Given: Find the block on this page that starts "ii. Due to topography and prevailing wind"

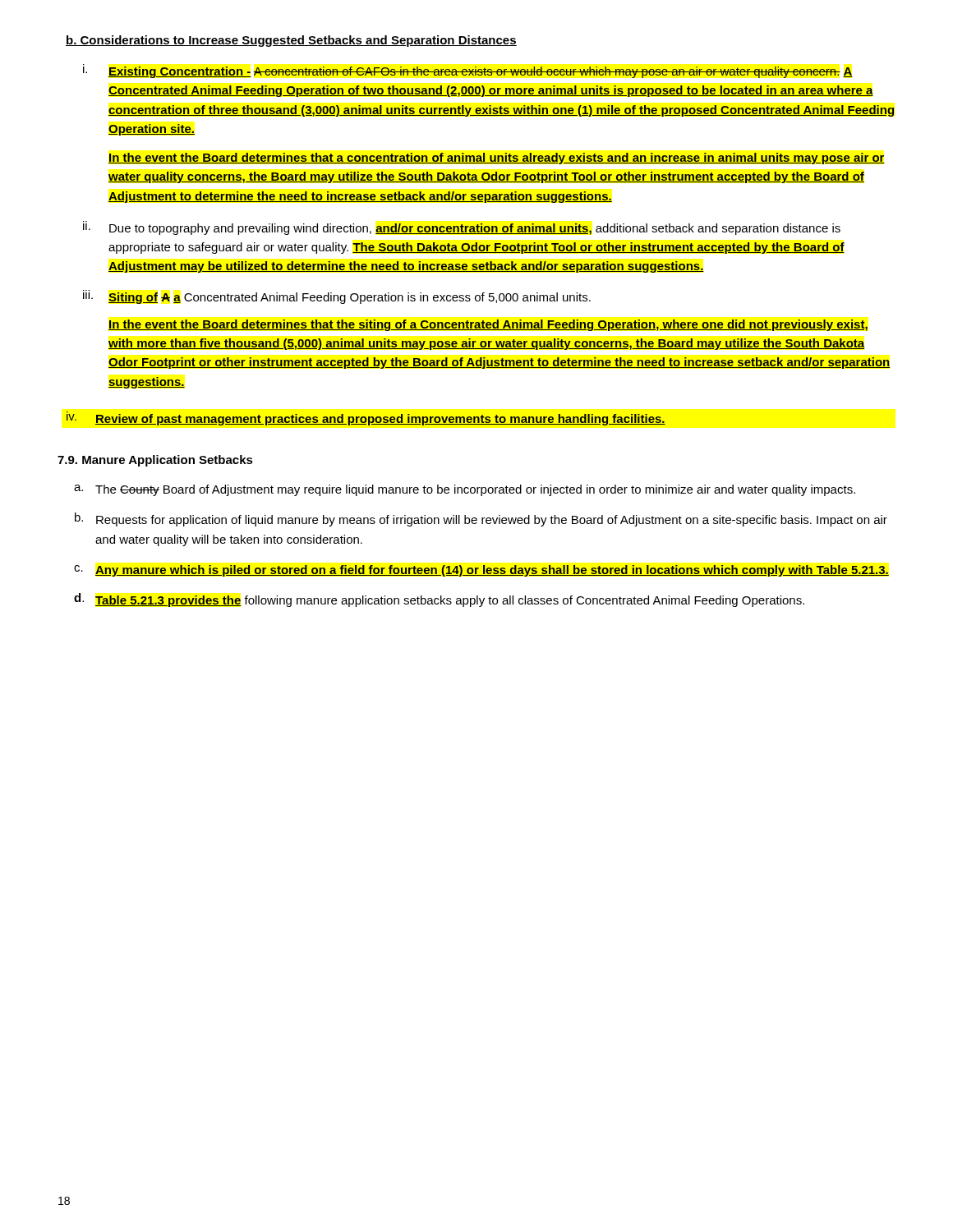Looking at the screenshot, I should 489,247.
